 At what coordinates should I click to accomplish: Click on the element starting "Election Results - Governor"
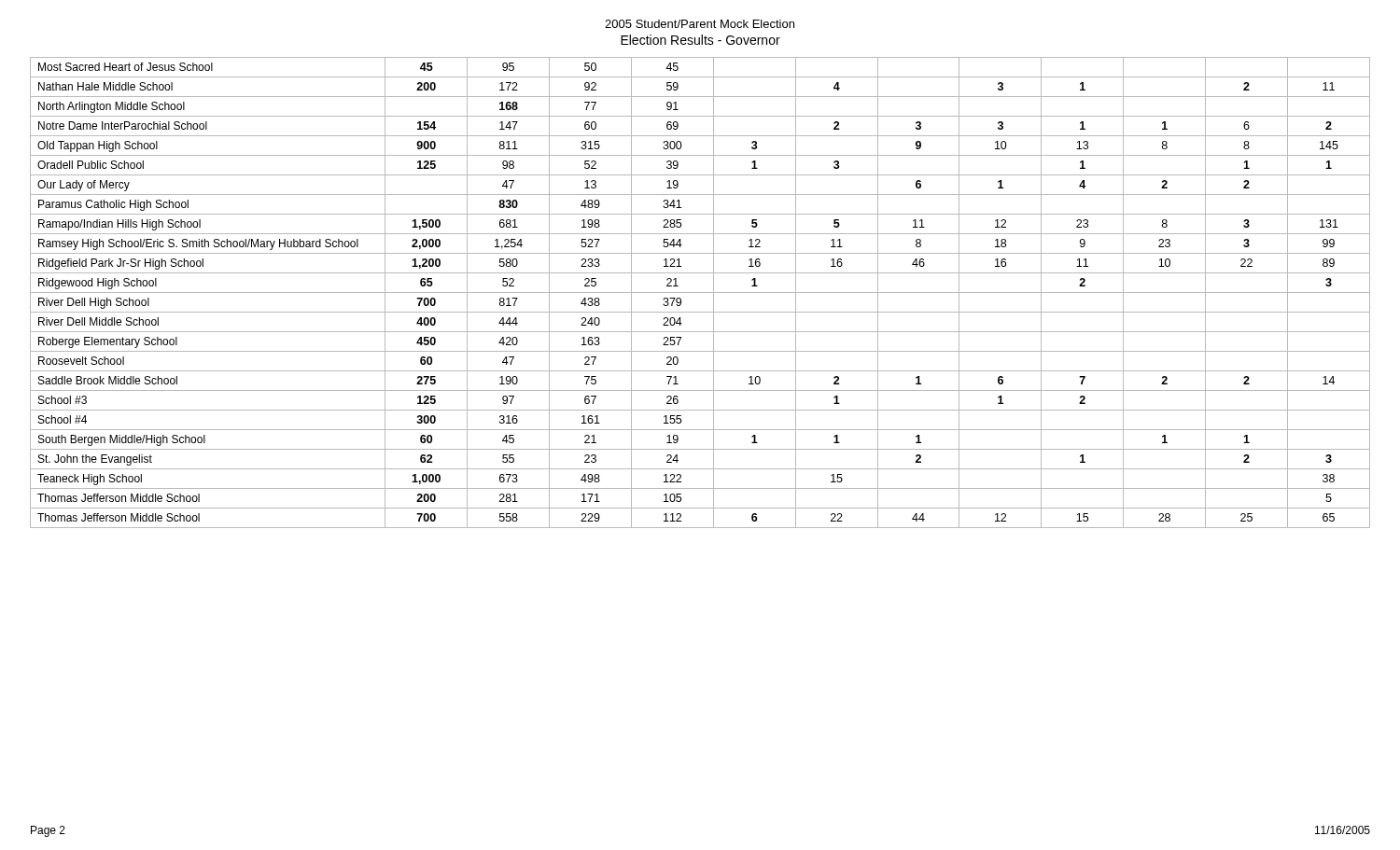tap(700, 40)
